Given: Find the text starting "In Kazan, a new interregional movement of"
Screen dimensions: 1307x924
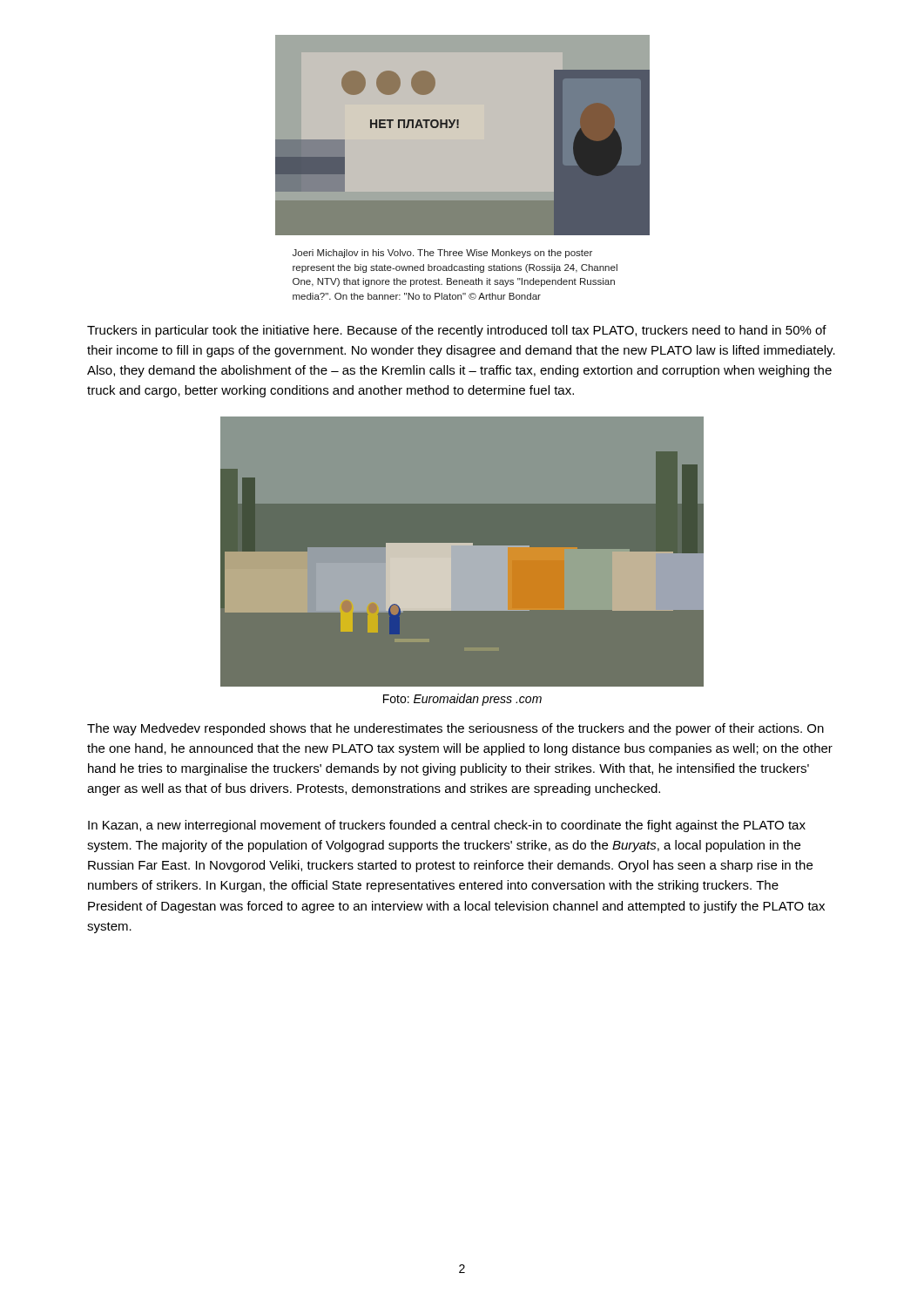Looking at the screenshot, I should coord(456,875).
